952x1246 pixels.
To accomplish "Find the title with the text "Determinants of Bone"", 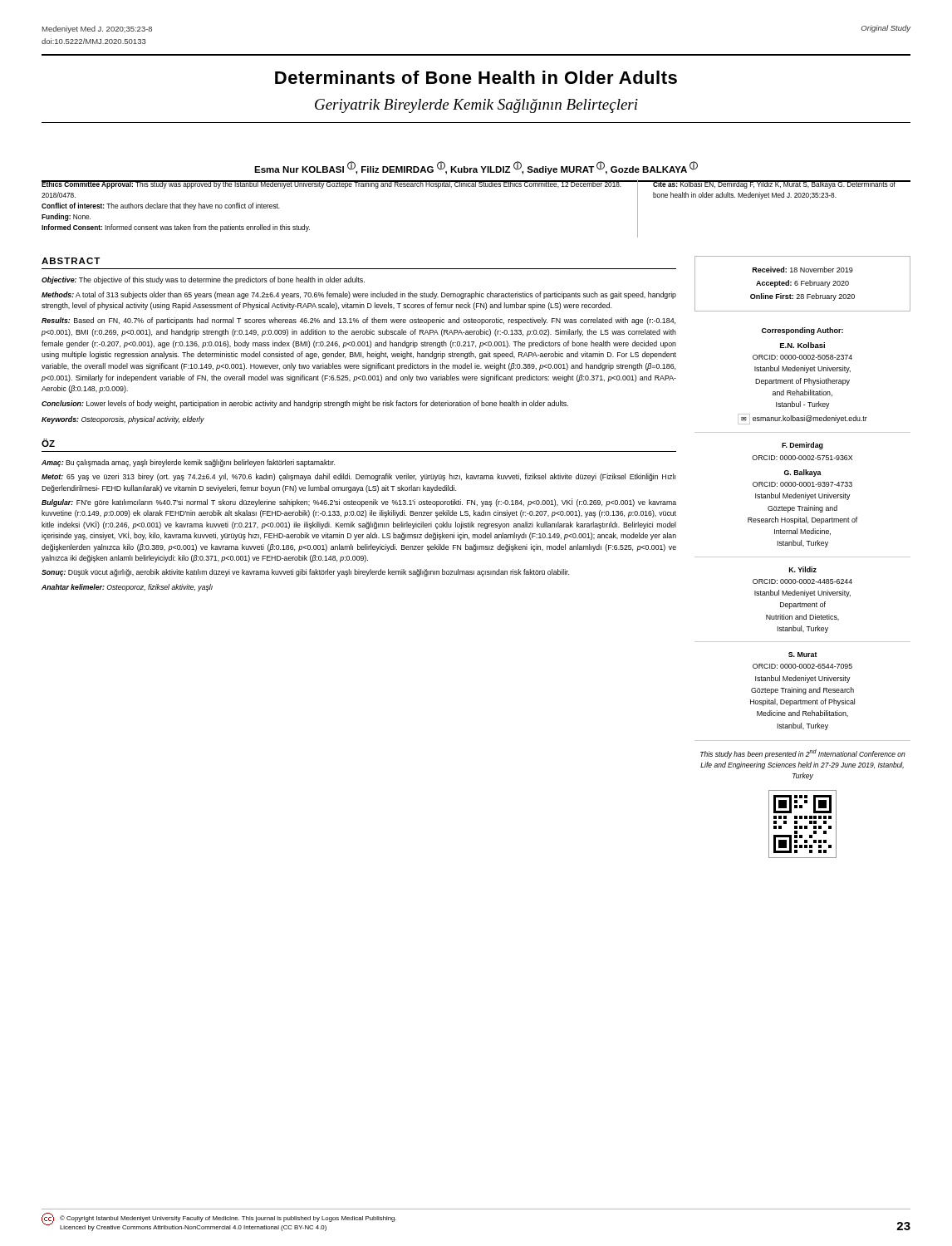I will 476,91.
